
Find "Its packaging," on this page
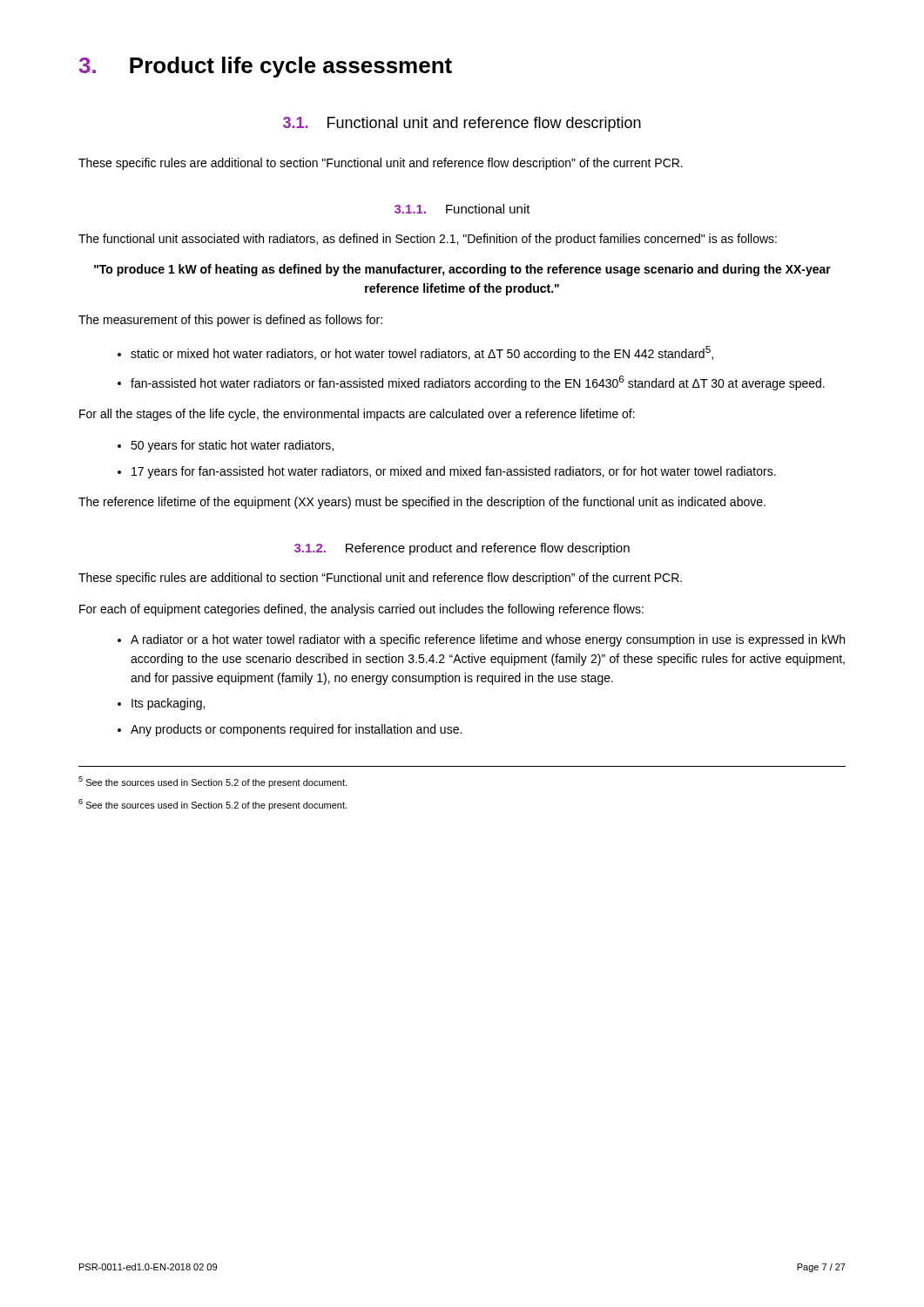168,704
